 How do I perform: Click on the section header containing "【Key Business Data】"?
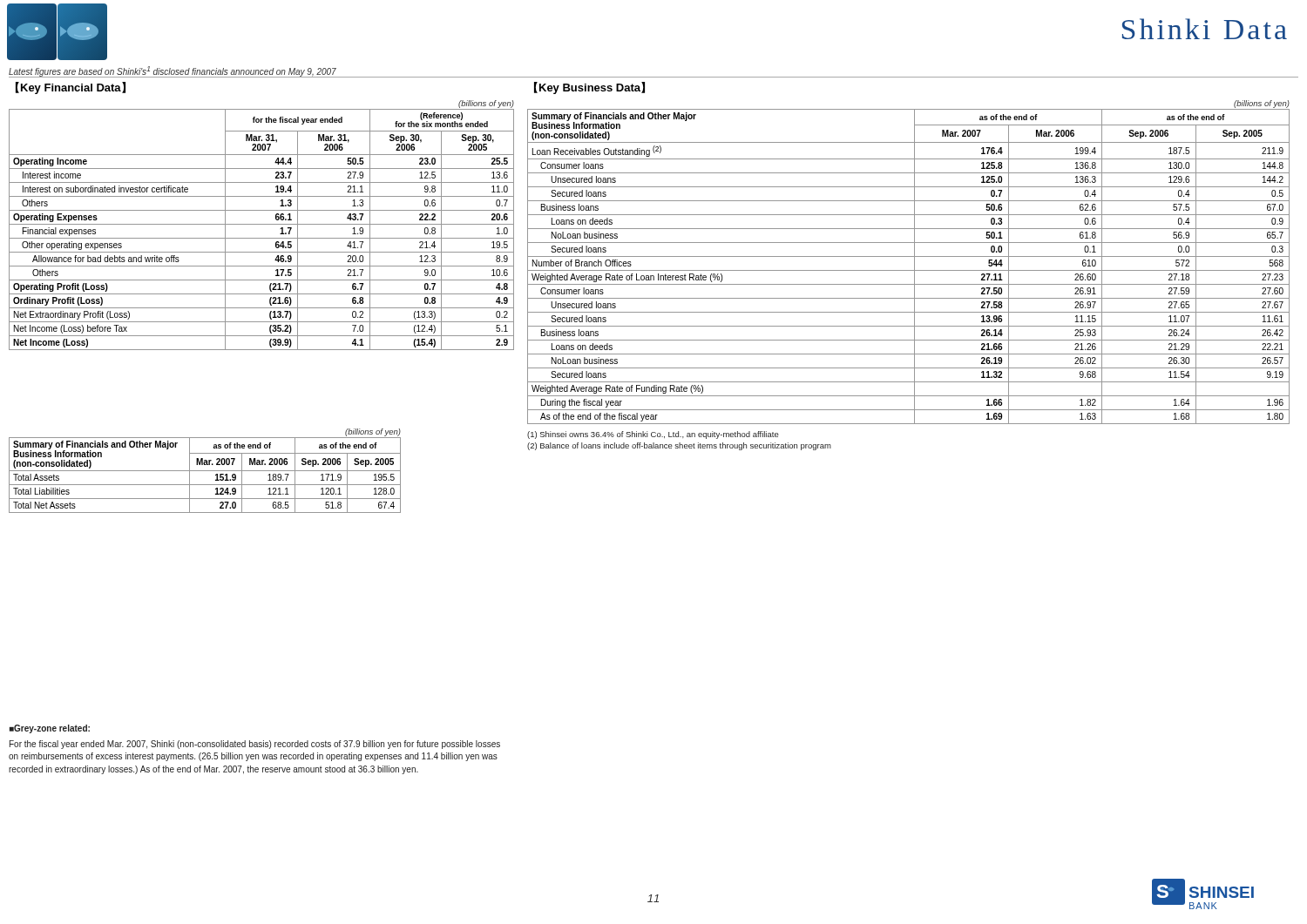pos(589,88)
